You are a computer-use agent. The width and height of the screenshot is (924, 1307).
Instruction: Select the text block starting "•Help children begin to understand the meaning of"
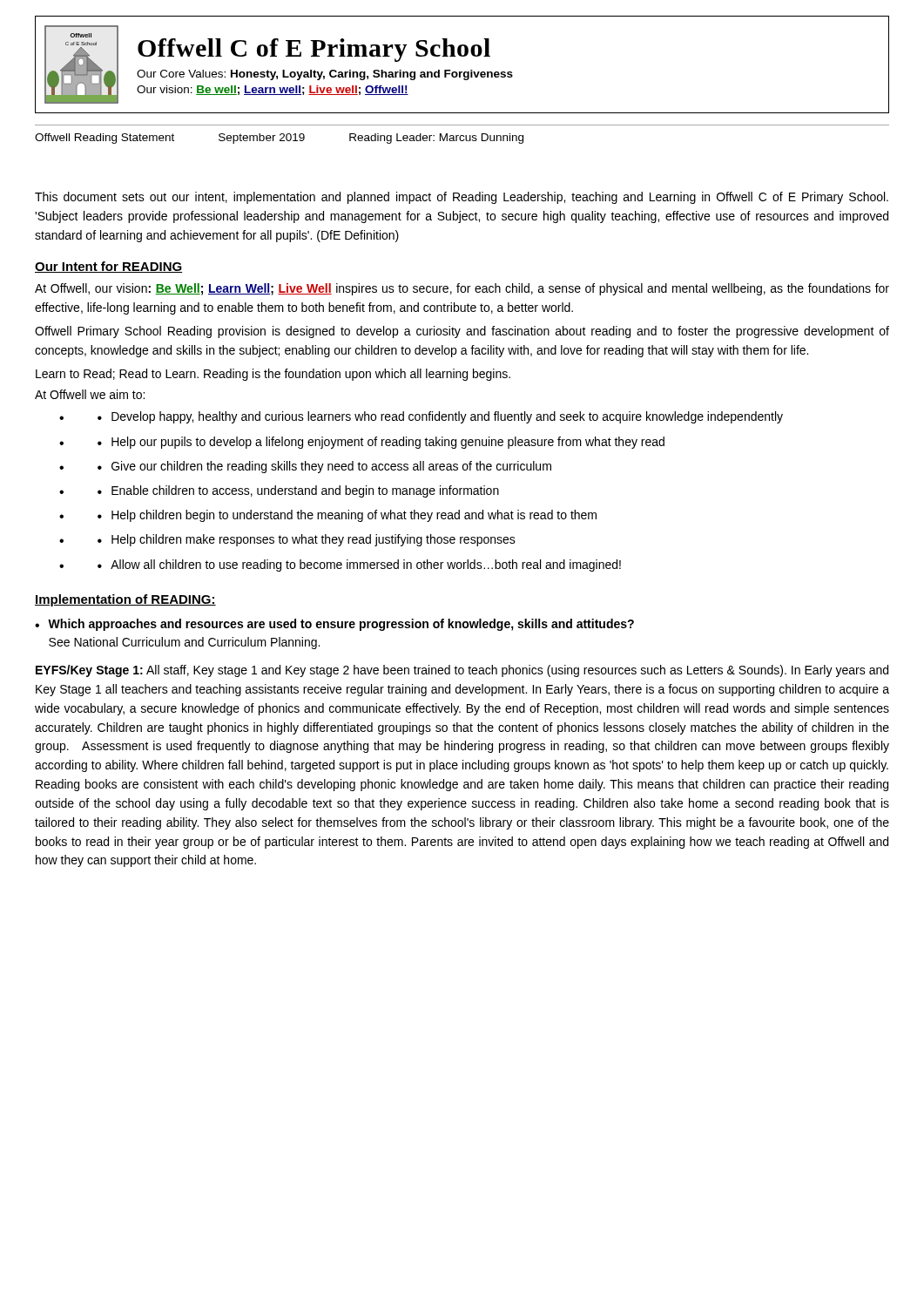[x=493, y=517]
